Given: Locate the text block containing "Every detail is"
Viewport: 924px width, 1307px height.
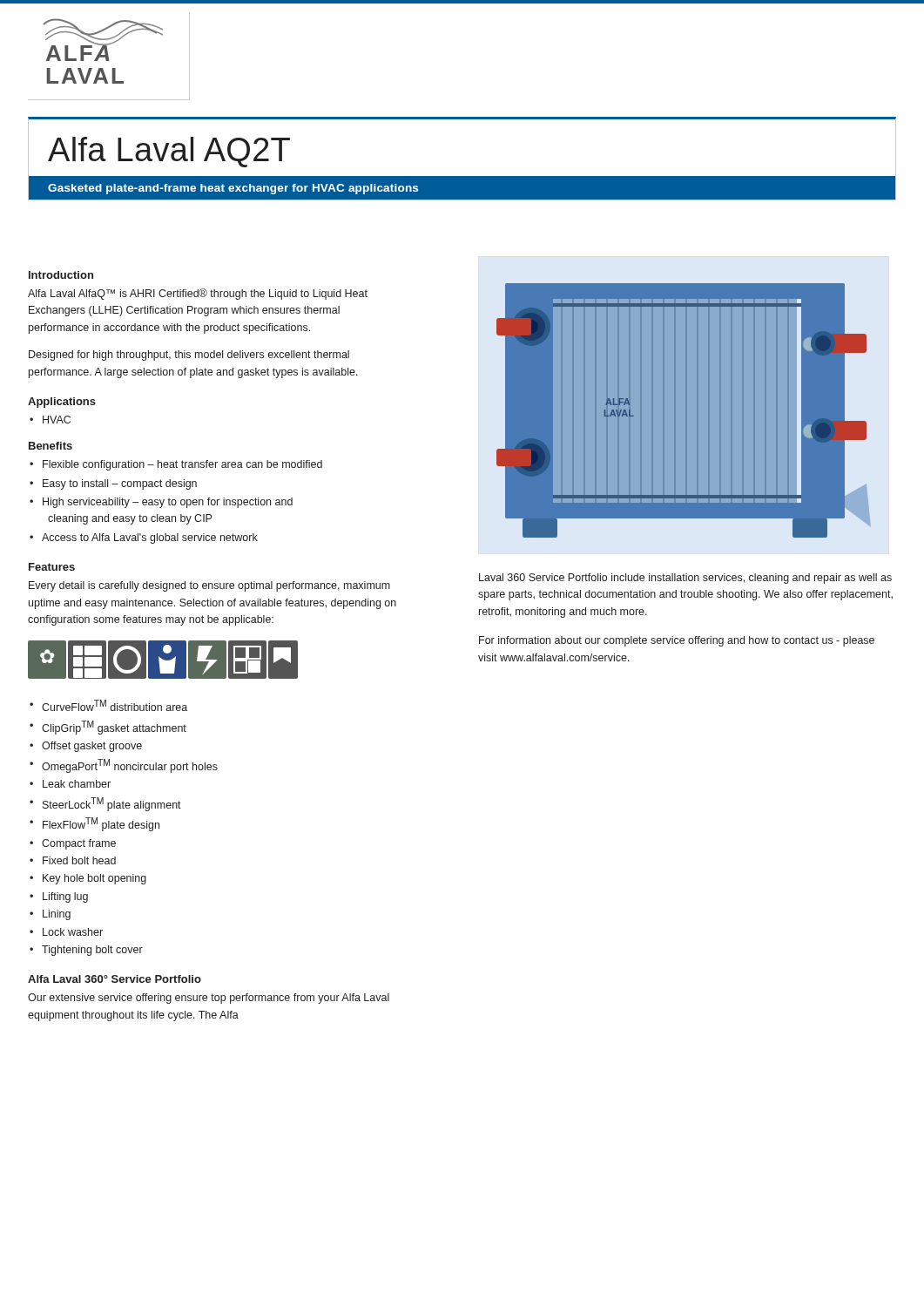Looking at the screenshot, I should (x=212, y=603).
